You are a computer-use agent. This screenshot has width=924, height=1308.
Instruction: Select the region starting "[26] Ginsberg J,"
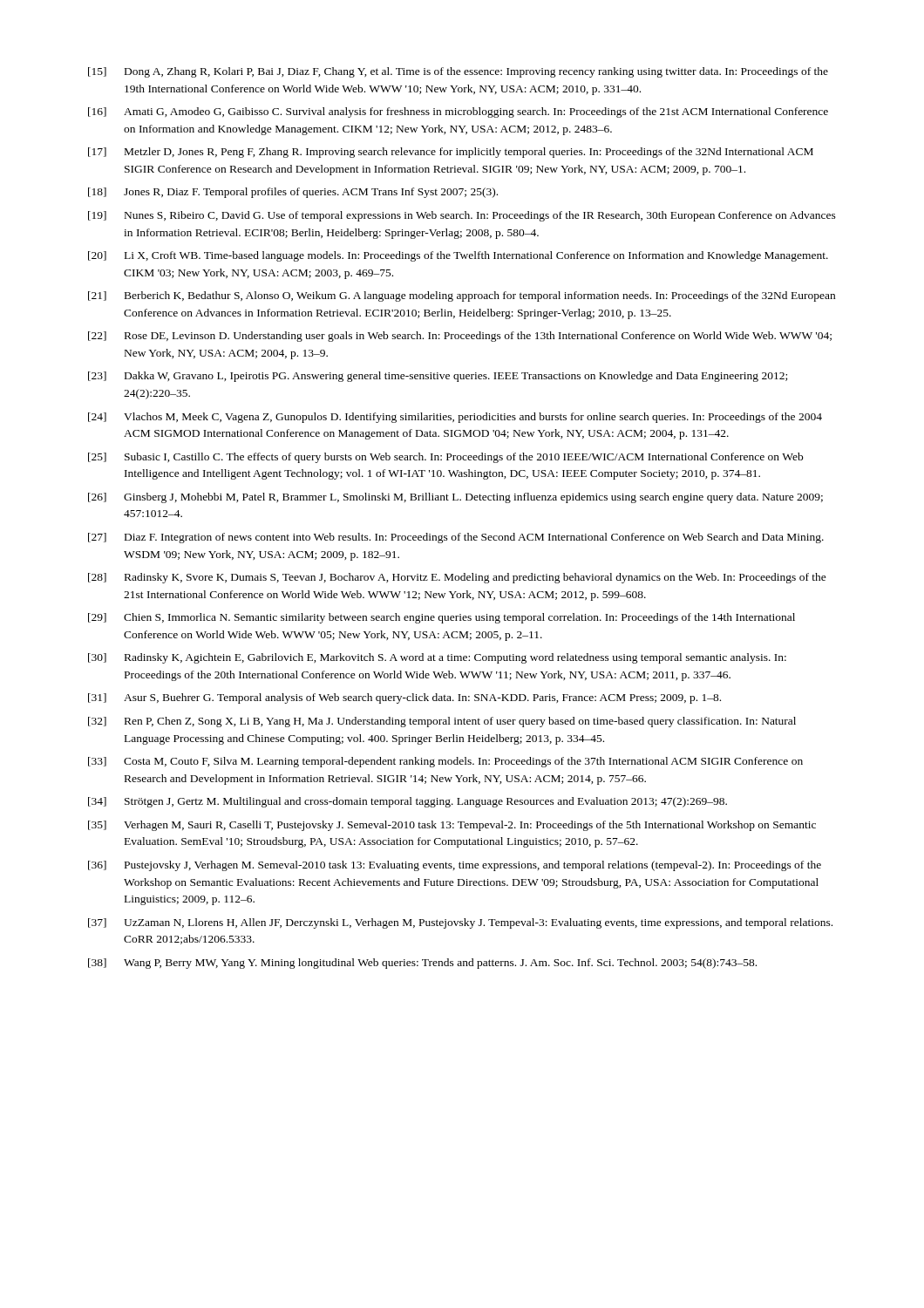(x=462, y=505)
